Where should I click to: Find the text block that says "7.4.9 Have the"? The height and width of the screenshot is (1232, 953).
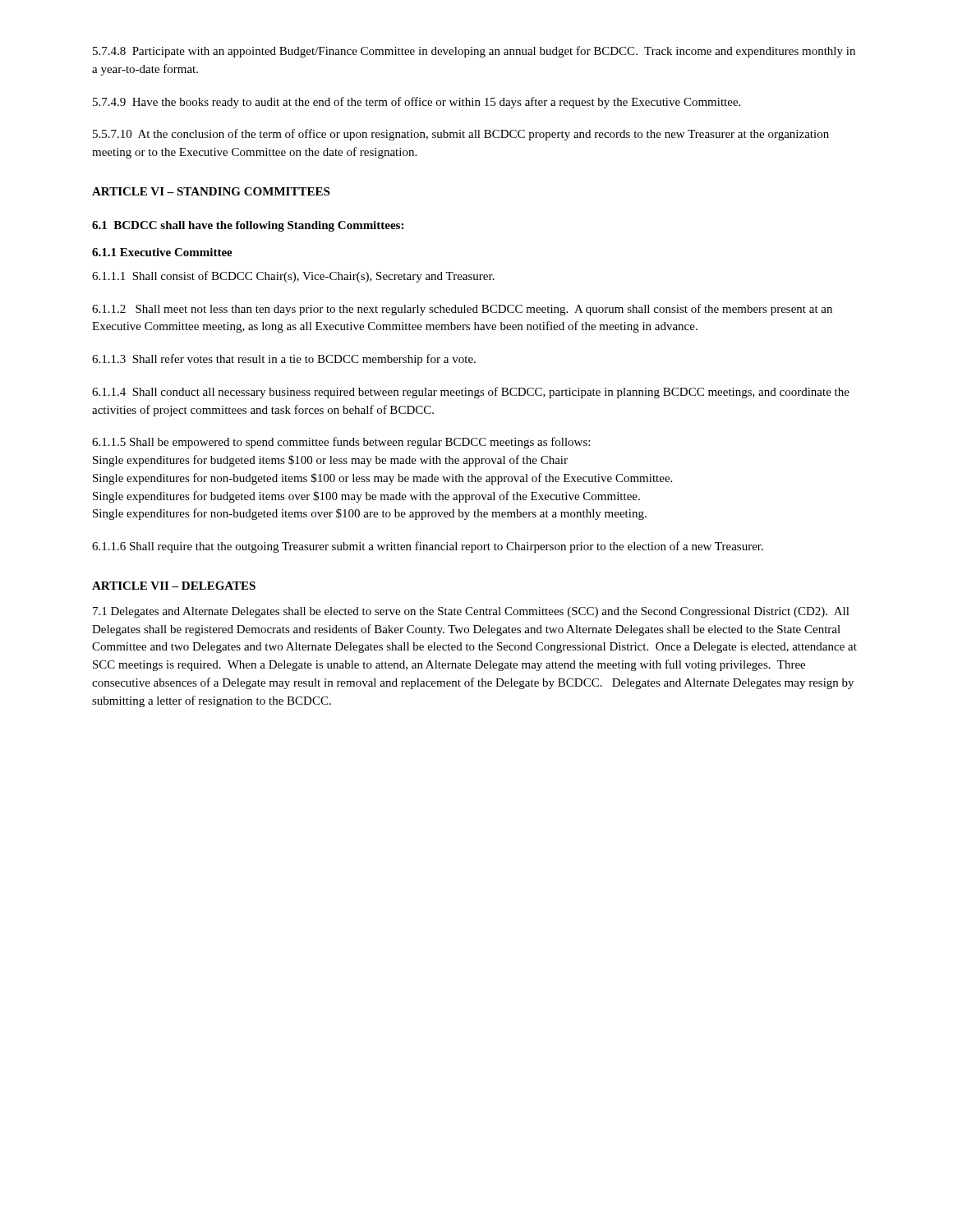pos(417,101)
